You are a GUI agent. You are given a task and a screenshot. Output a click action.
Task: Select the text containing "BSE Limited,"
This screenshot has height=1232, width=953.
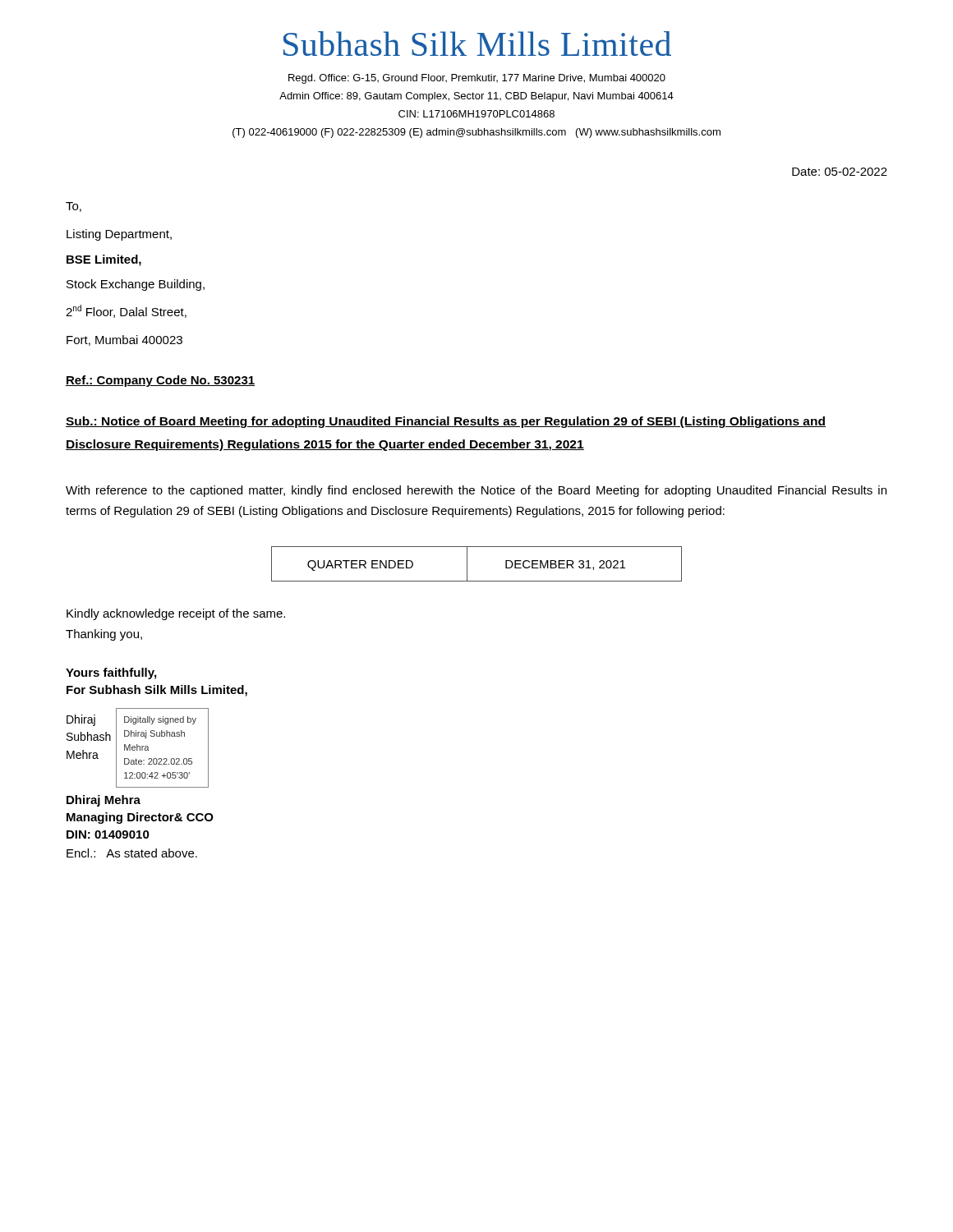(104, 259)
